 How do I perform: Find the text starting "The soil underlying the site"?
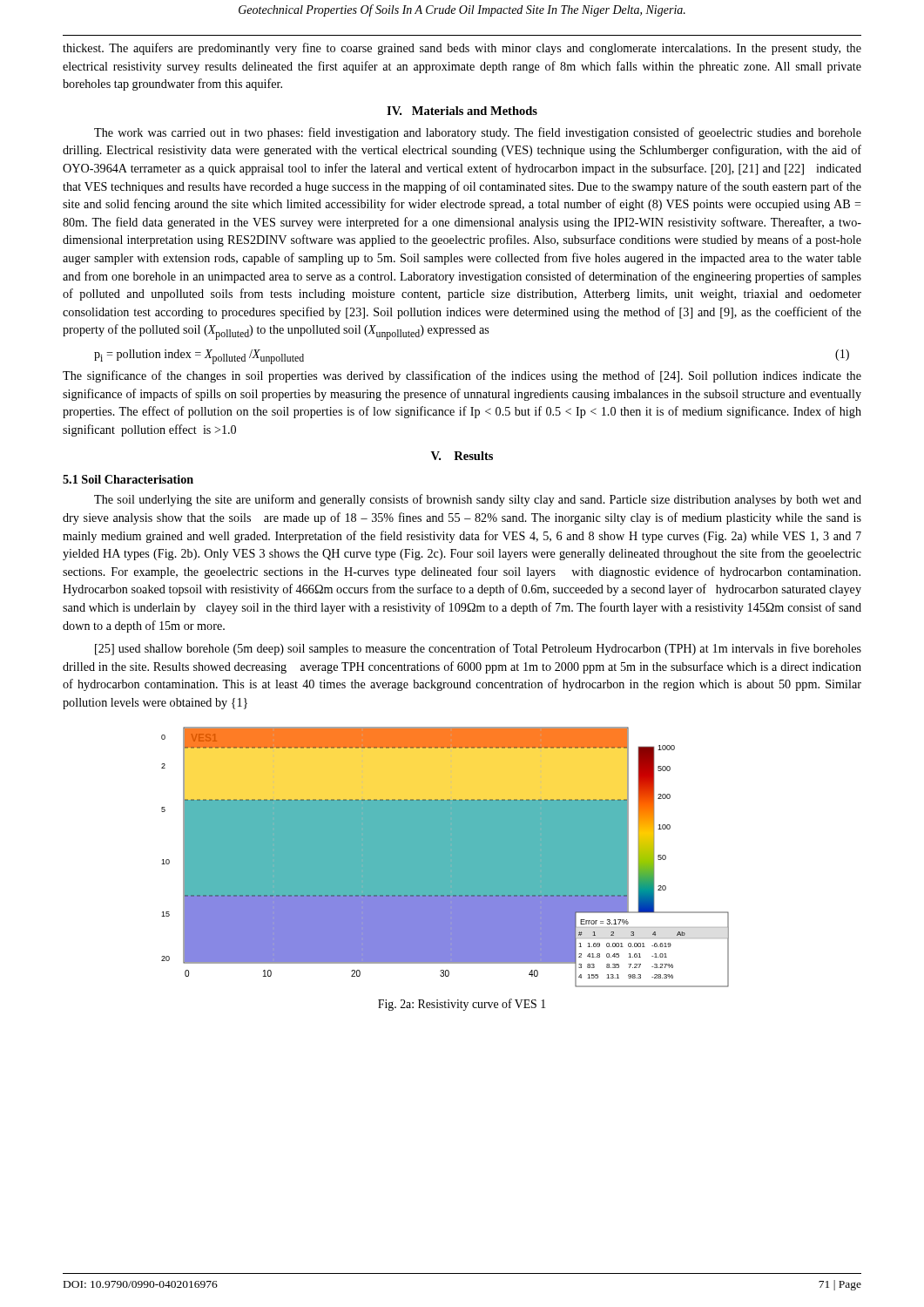coord(462,563)
